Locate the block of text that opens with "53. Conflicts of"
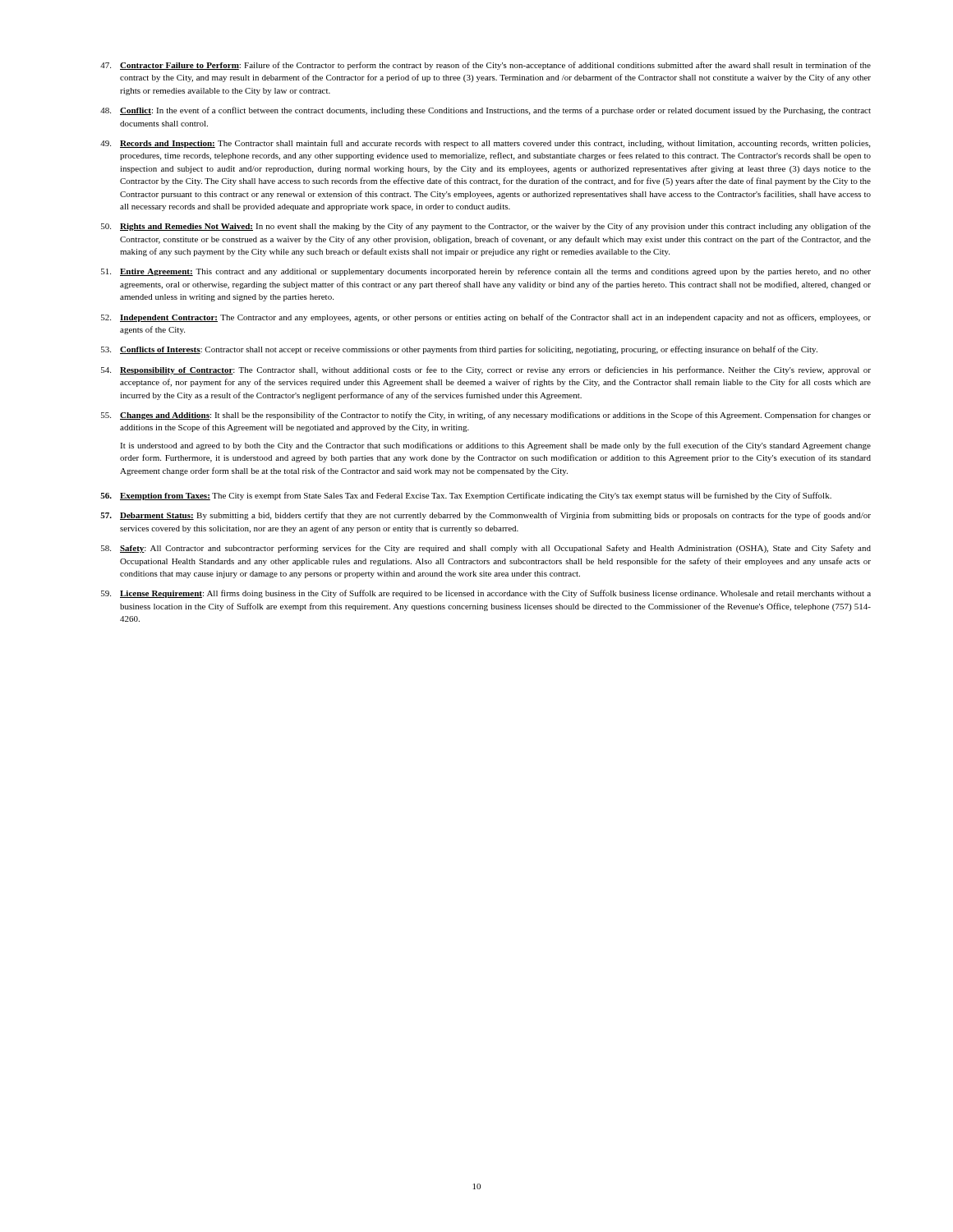Viewport: 953px width, 1232px height. pos(476,350)
